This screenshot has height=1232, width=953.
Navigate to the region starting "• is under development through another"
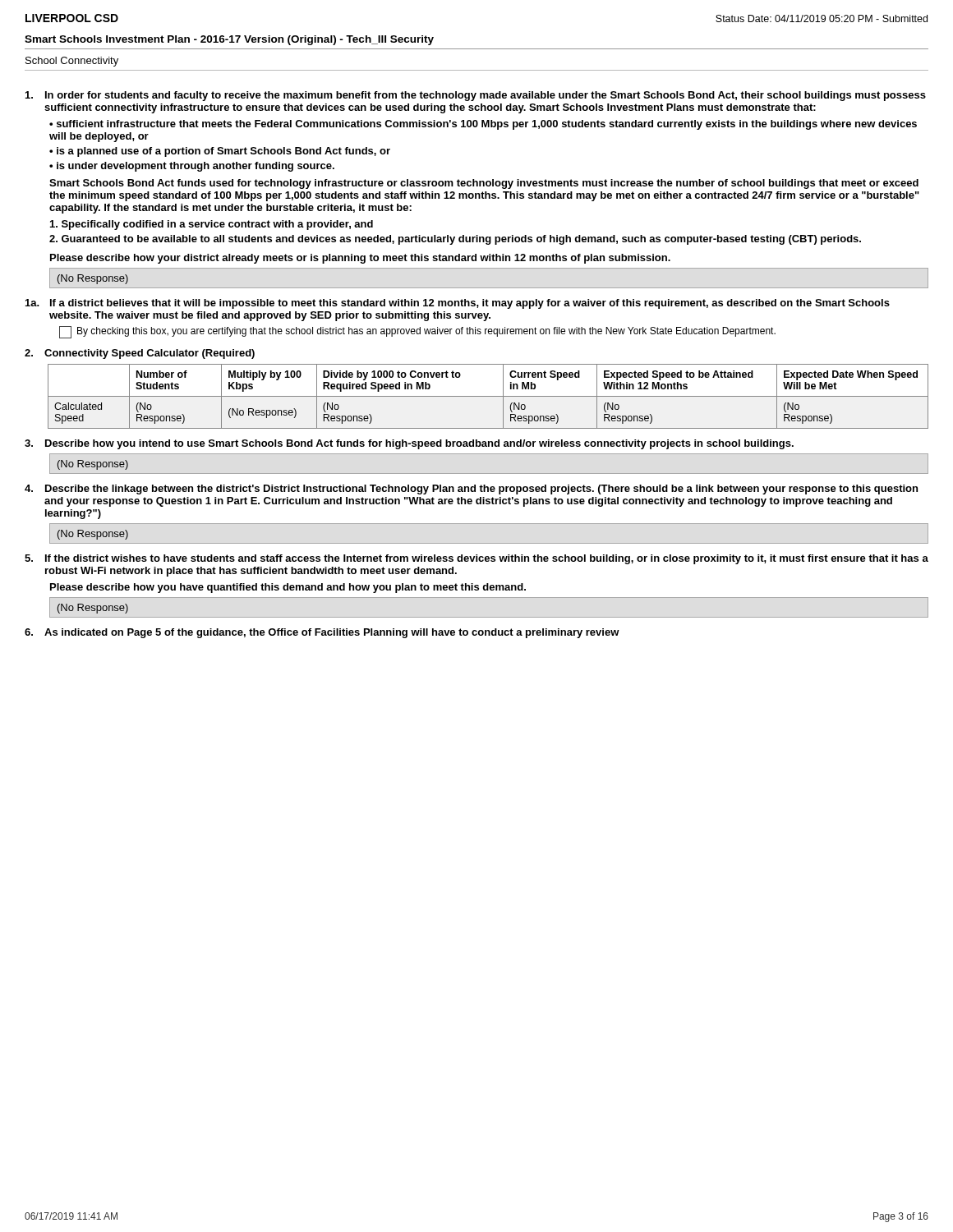tap(192, 165)
